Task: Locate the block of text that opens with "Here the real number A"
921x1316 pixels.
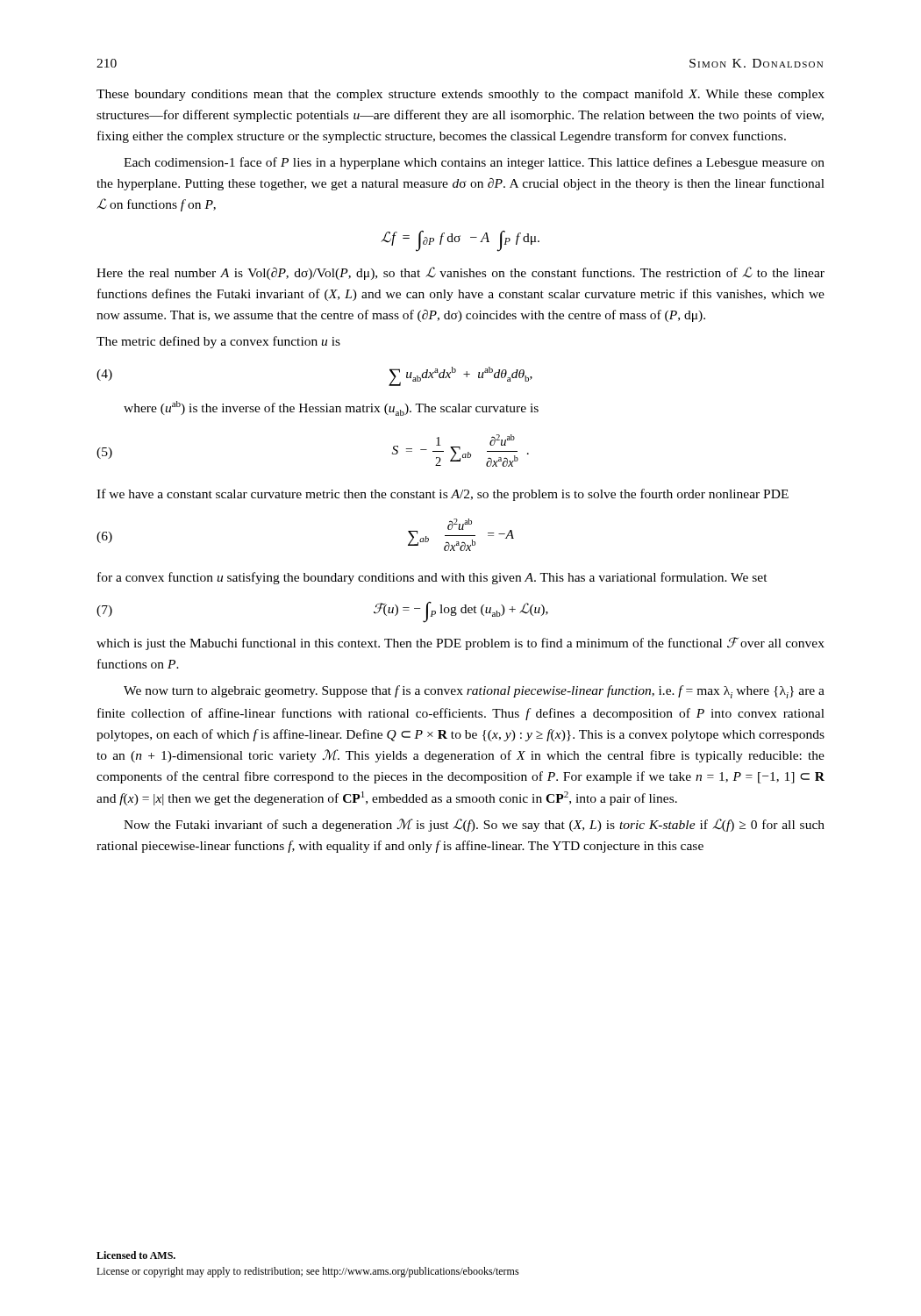Action: pyautogui.click(x=460, y=294)
